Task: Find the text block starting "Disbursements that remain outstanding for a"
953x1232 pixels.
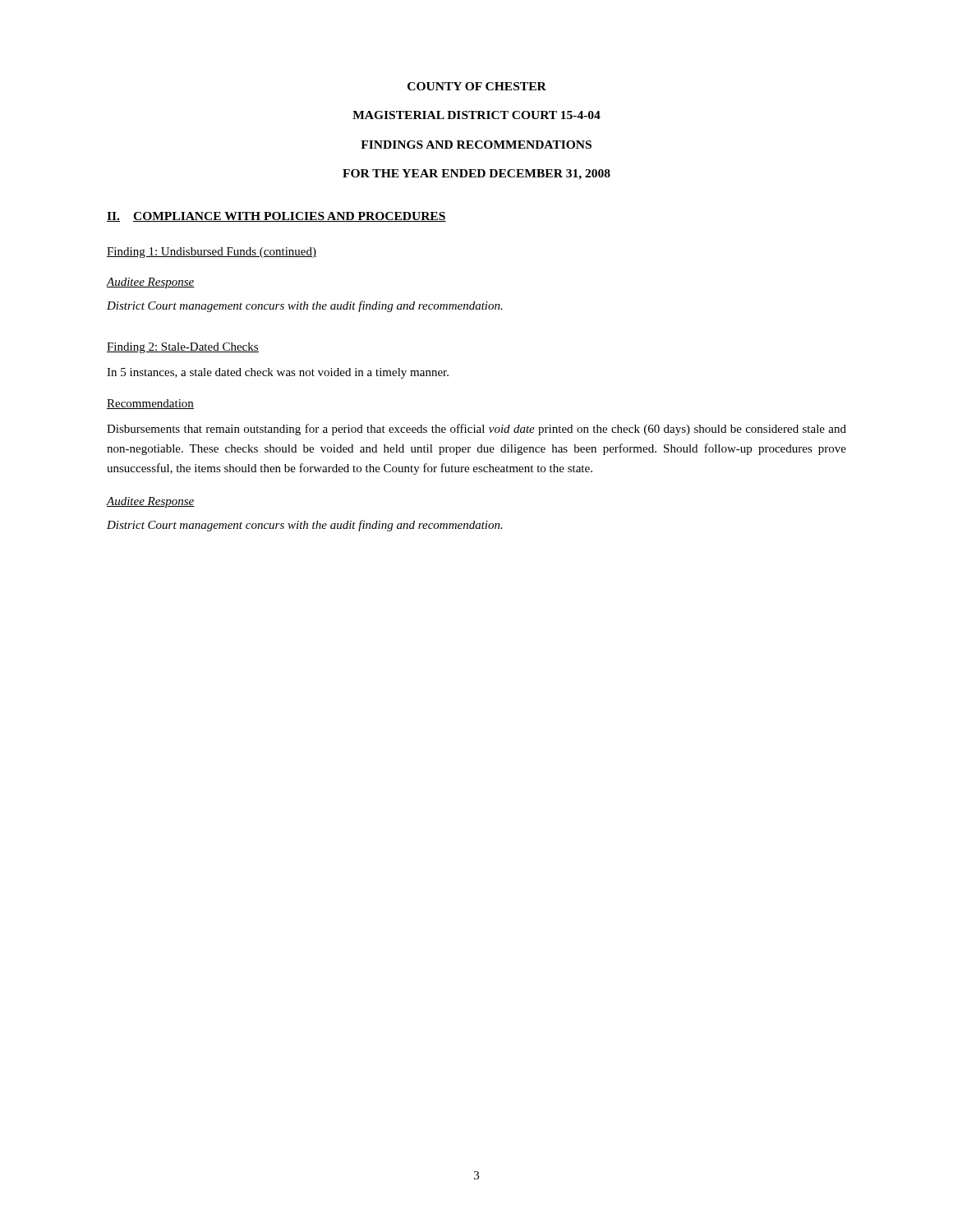Action: point(476,448)
